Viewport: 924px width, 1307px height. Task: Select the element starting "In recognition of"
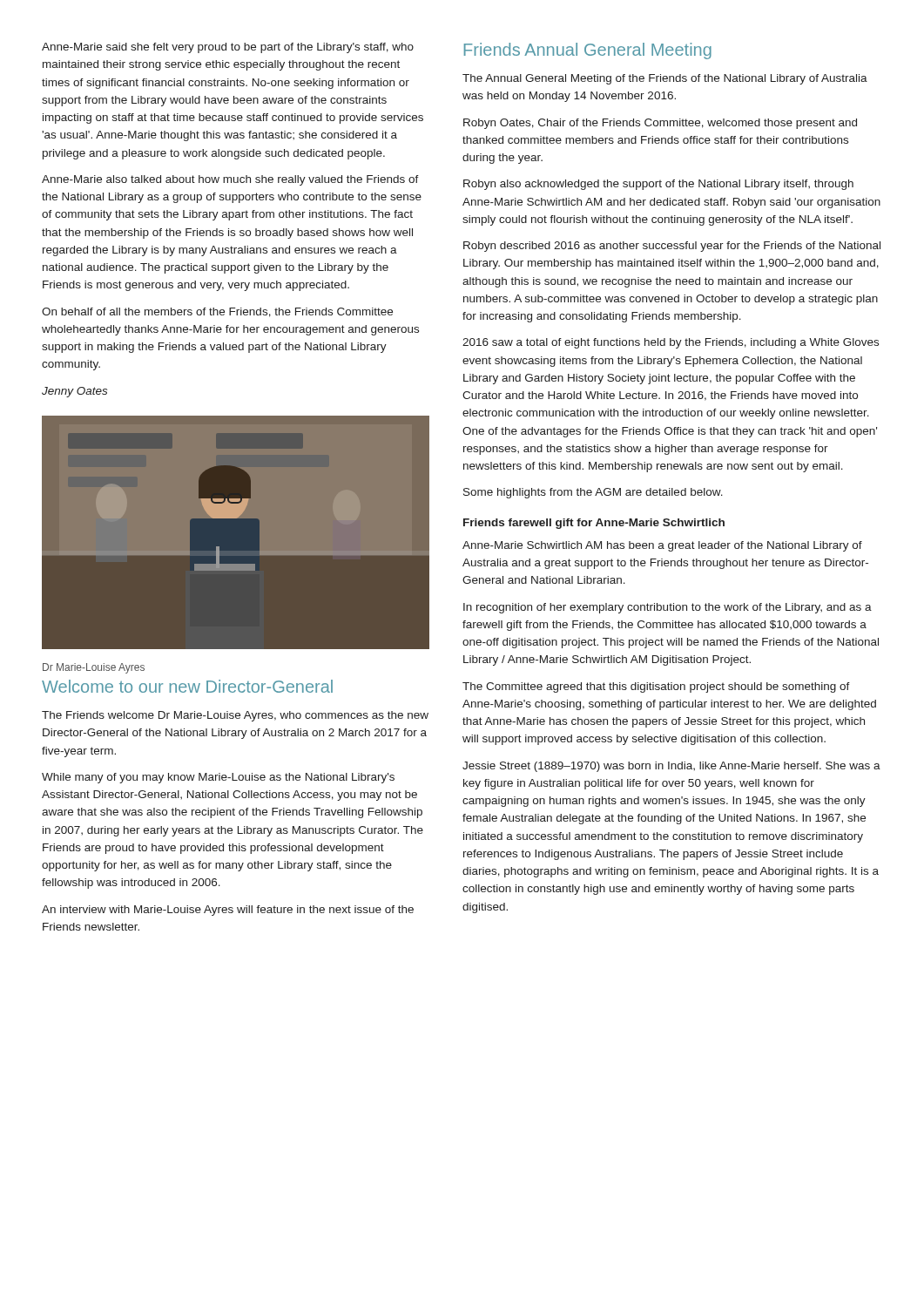(x=672, y=634)
